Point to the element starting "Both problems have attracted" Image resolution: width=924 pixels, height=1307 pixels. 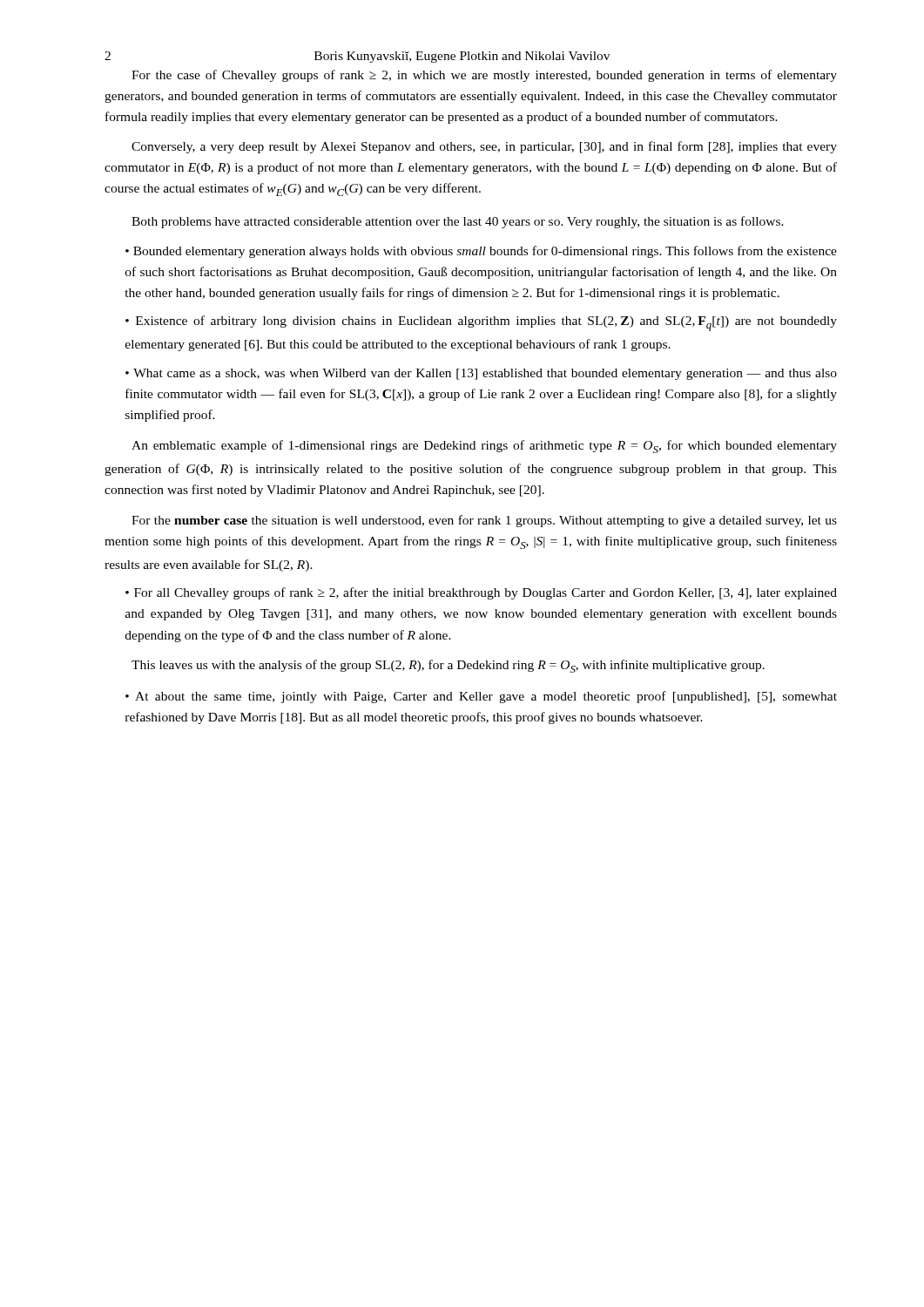[x=471, y=222]
